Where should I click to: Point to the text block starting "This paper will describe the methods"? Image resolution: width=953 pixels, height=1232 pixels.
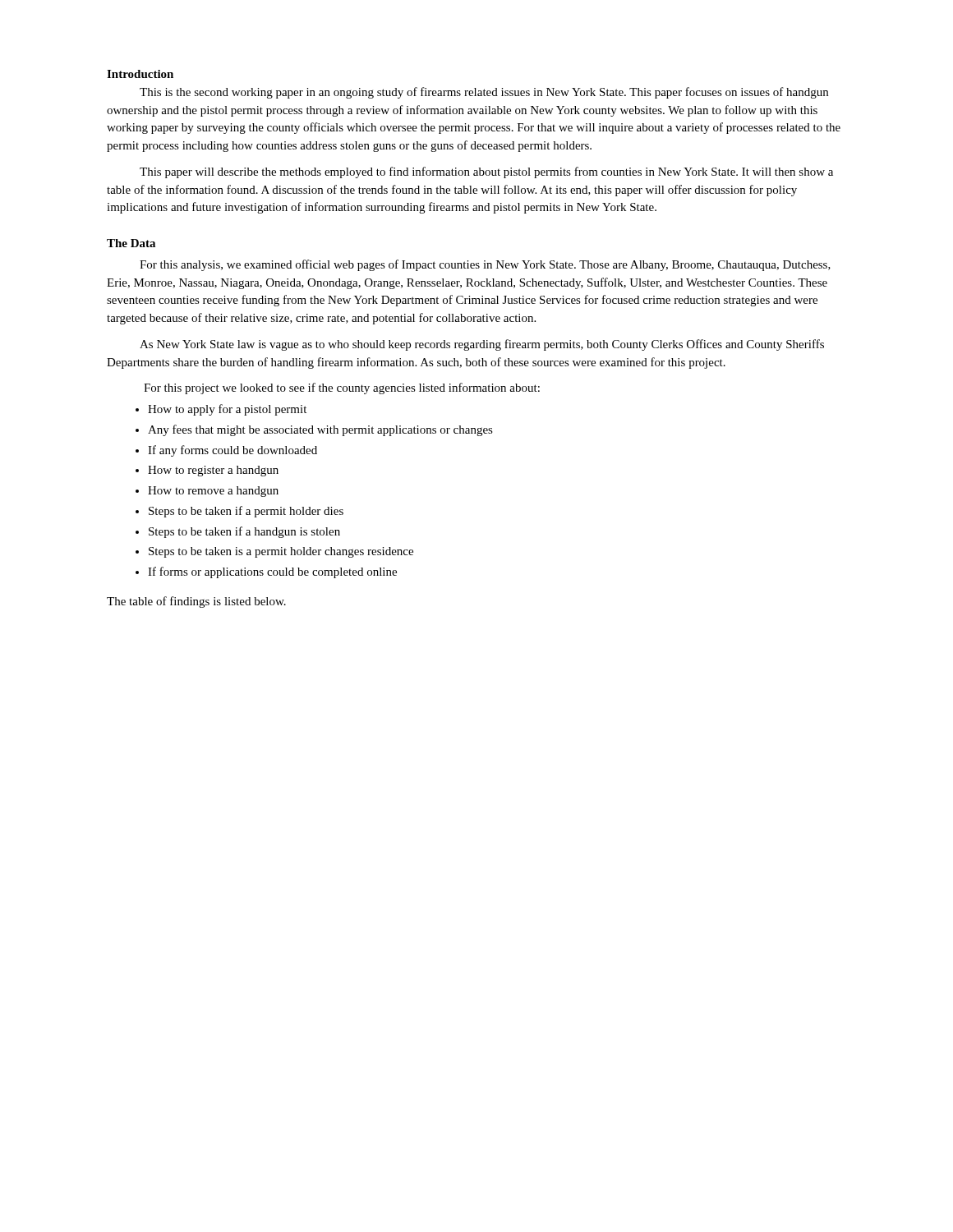470,189
